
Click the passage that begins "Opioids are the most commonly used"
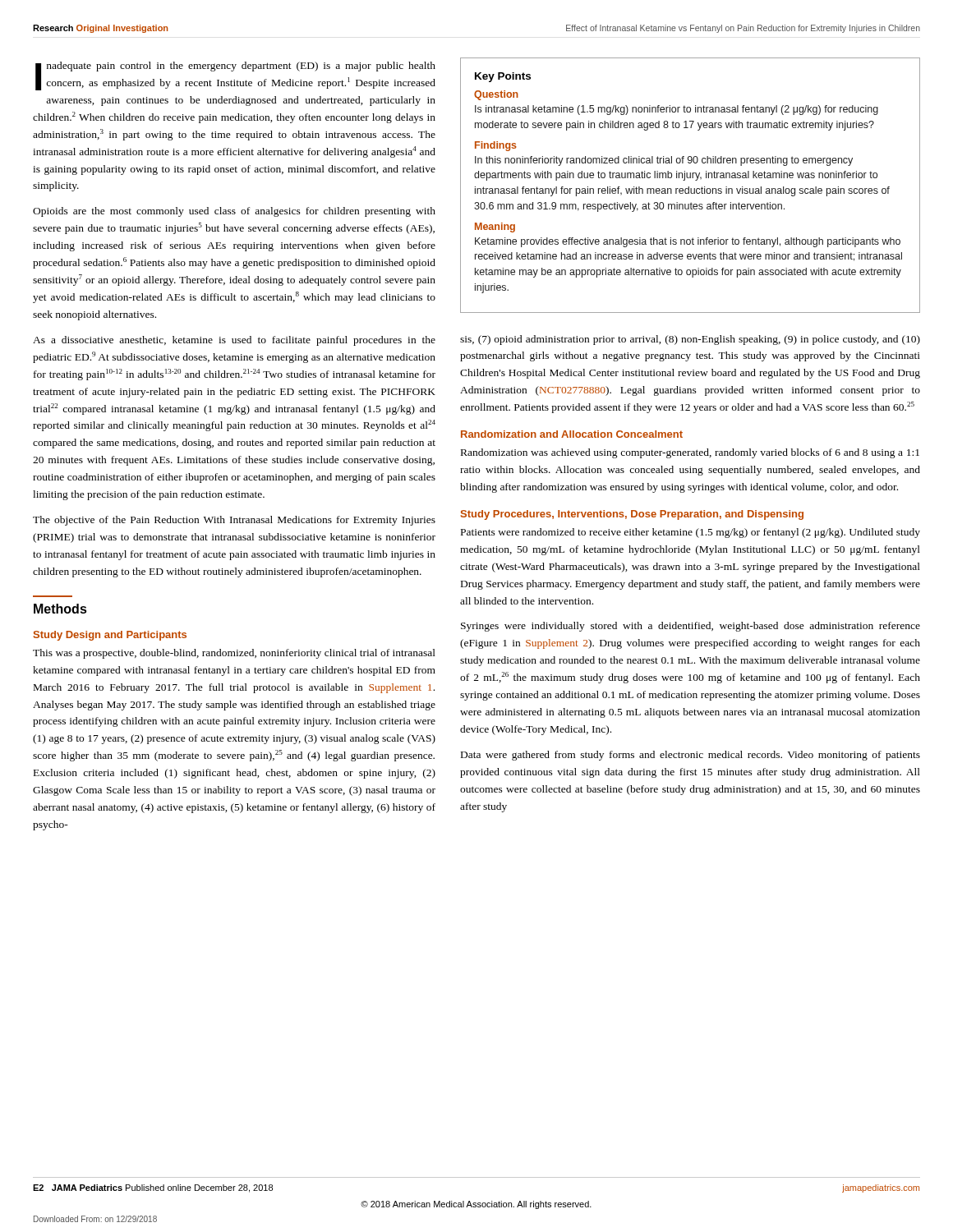(234, 263)
